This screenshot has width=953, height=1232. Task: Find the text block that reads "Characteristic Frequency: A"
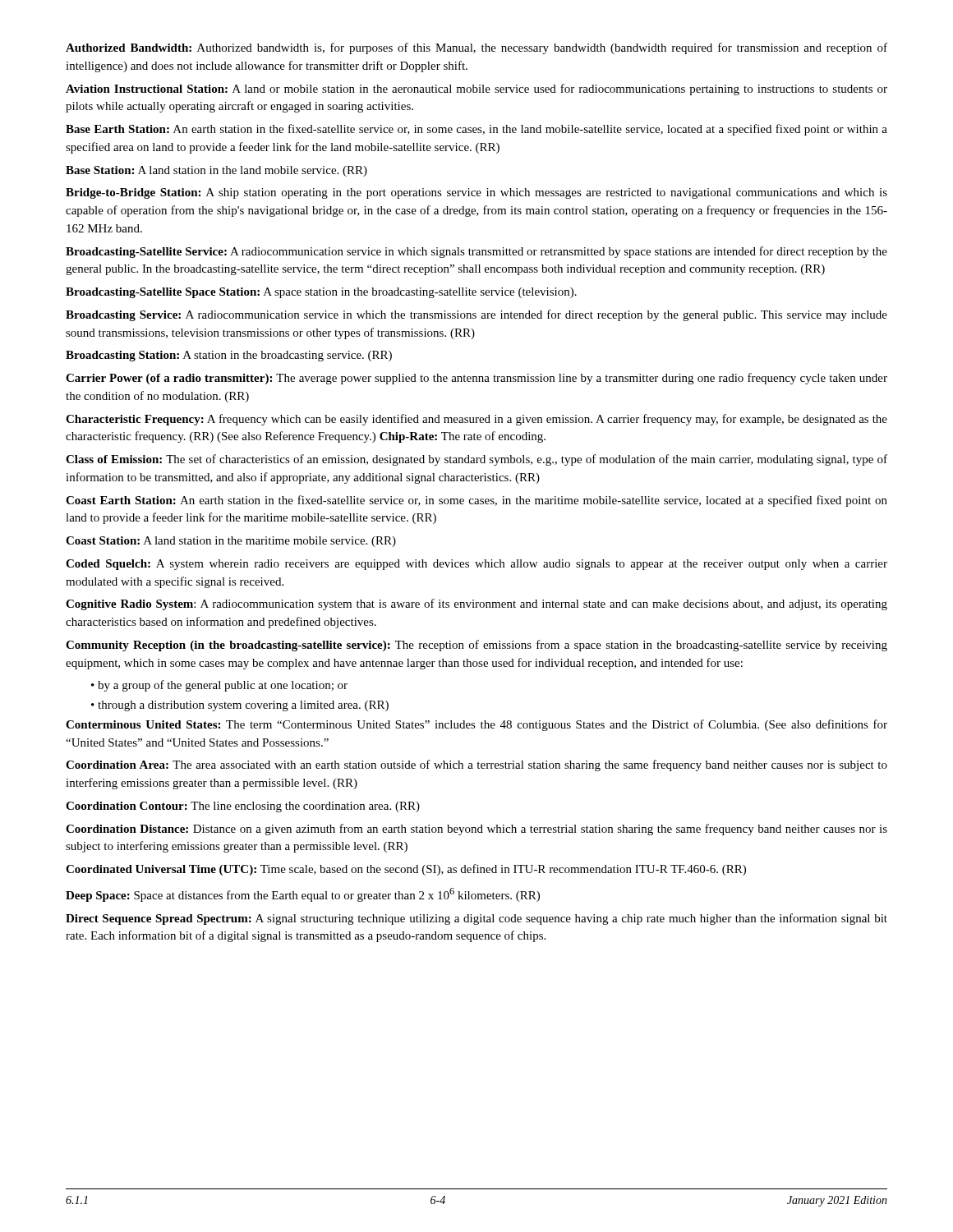tap(476, 428)
